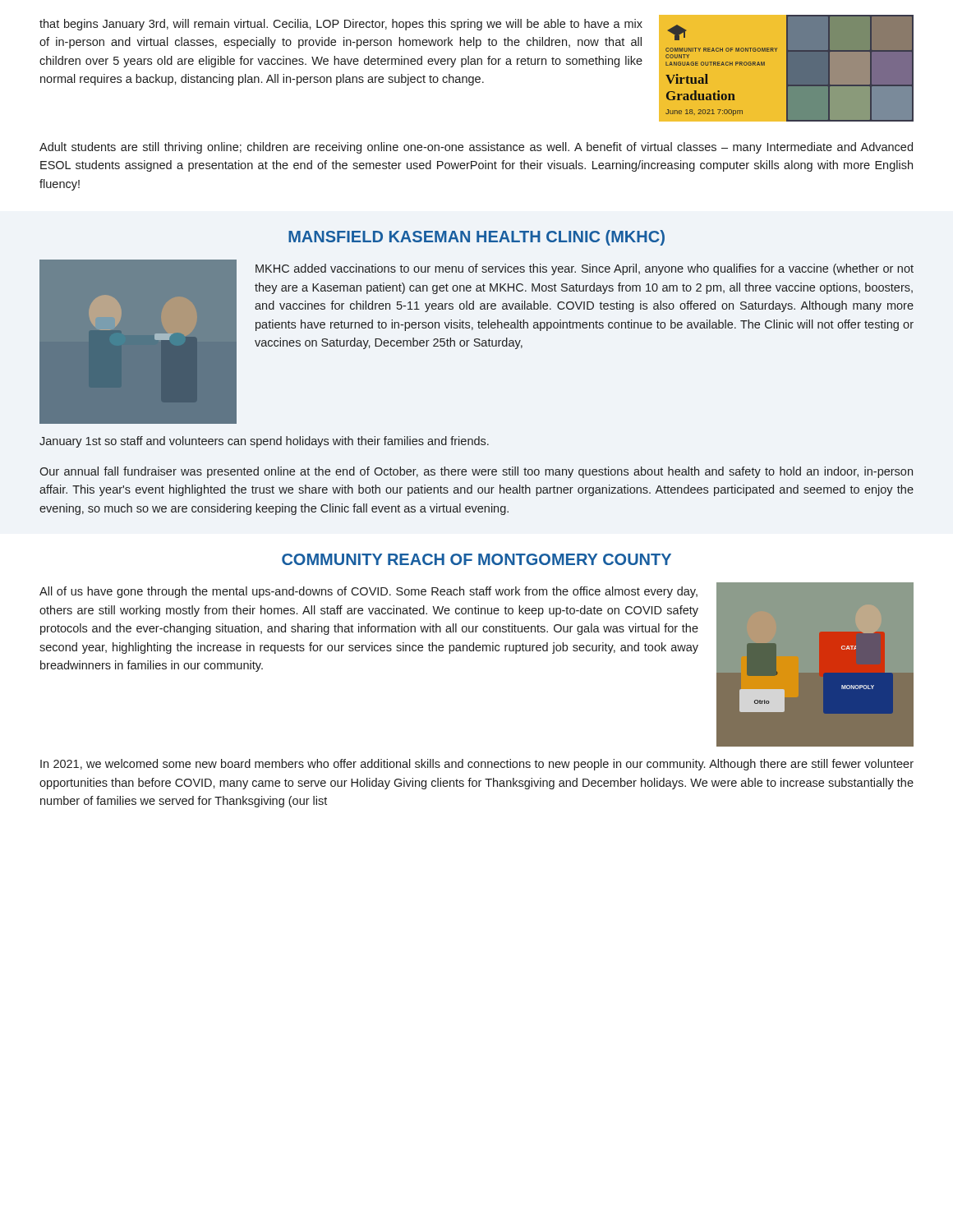Locate the text block starting "All of us have"
The height and width of the screenshot is (1232, 953).
pos(369,629)
